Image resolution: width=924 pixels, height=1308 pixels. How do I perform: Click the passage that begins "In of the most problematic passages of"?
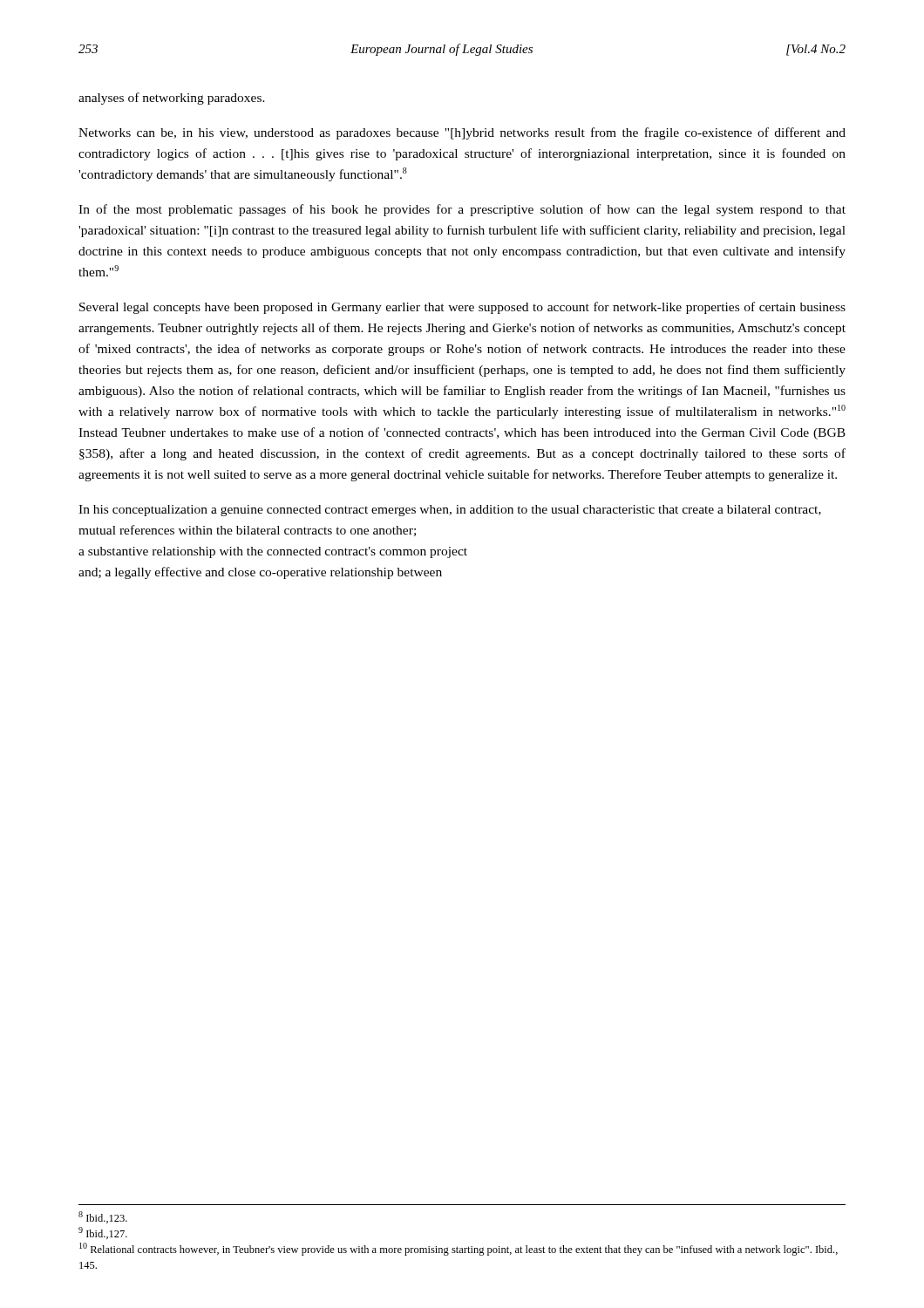pos(462,240)
